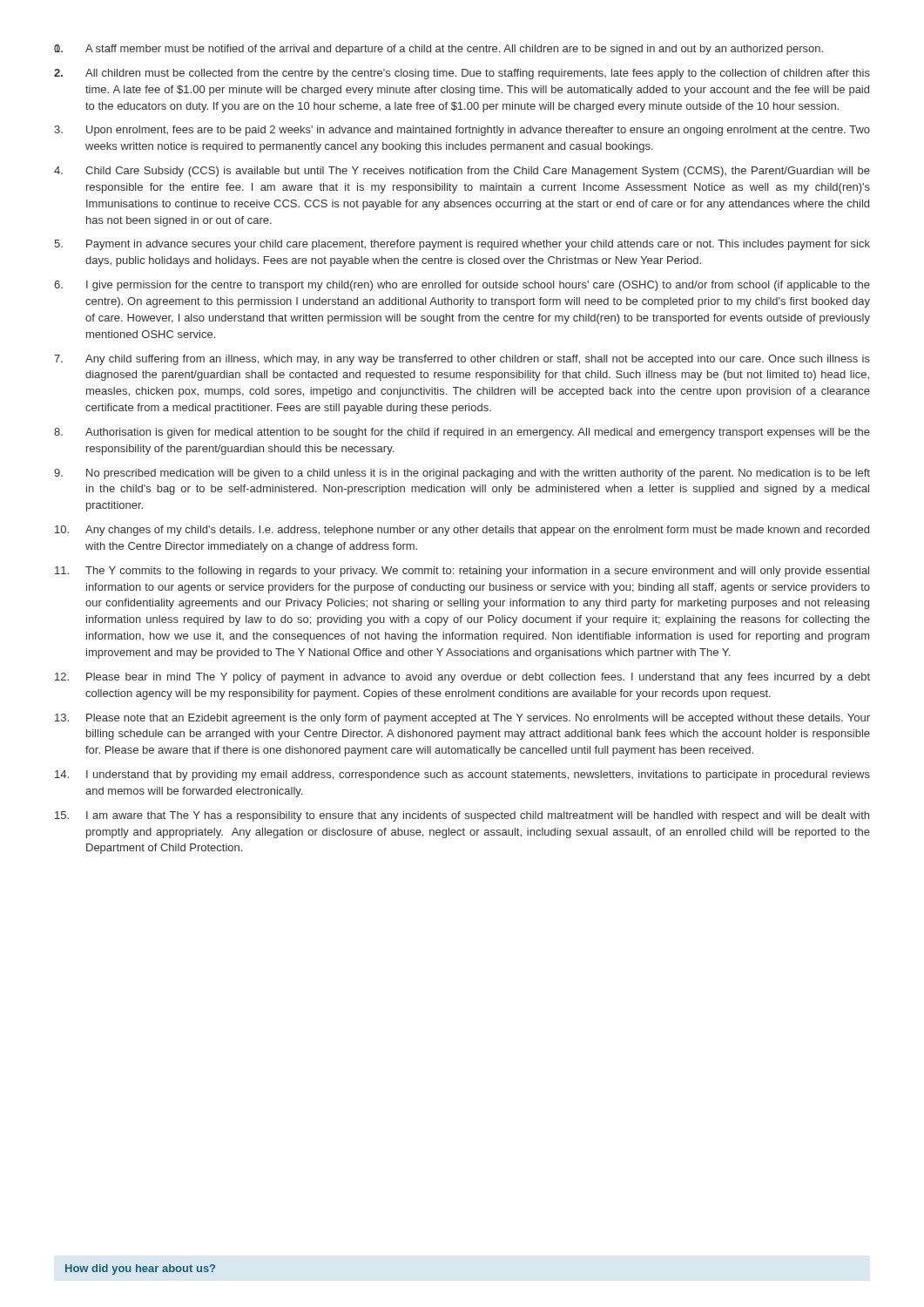
Task: Locate the block of text that opens with "I understand that by providing"
Action: pos(478,782)
